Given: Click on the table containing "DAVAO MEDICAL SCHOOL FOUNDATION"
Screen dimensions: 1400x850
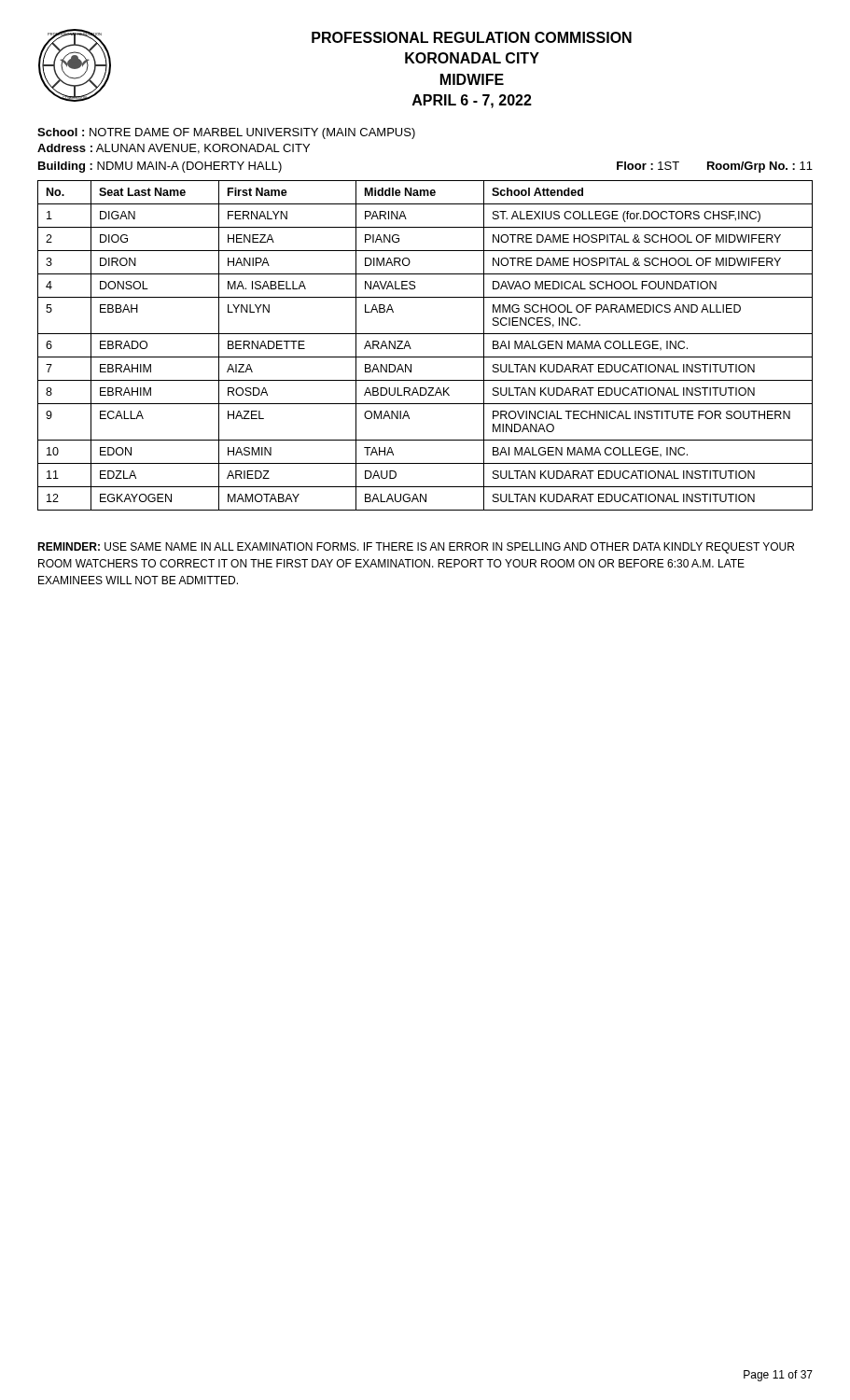Looking at the screenshot, I should pos(425,345).
